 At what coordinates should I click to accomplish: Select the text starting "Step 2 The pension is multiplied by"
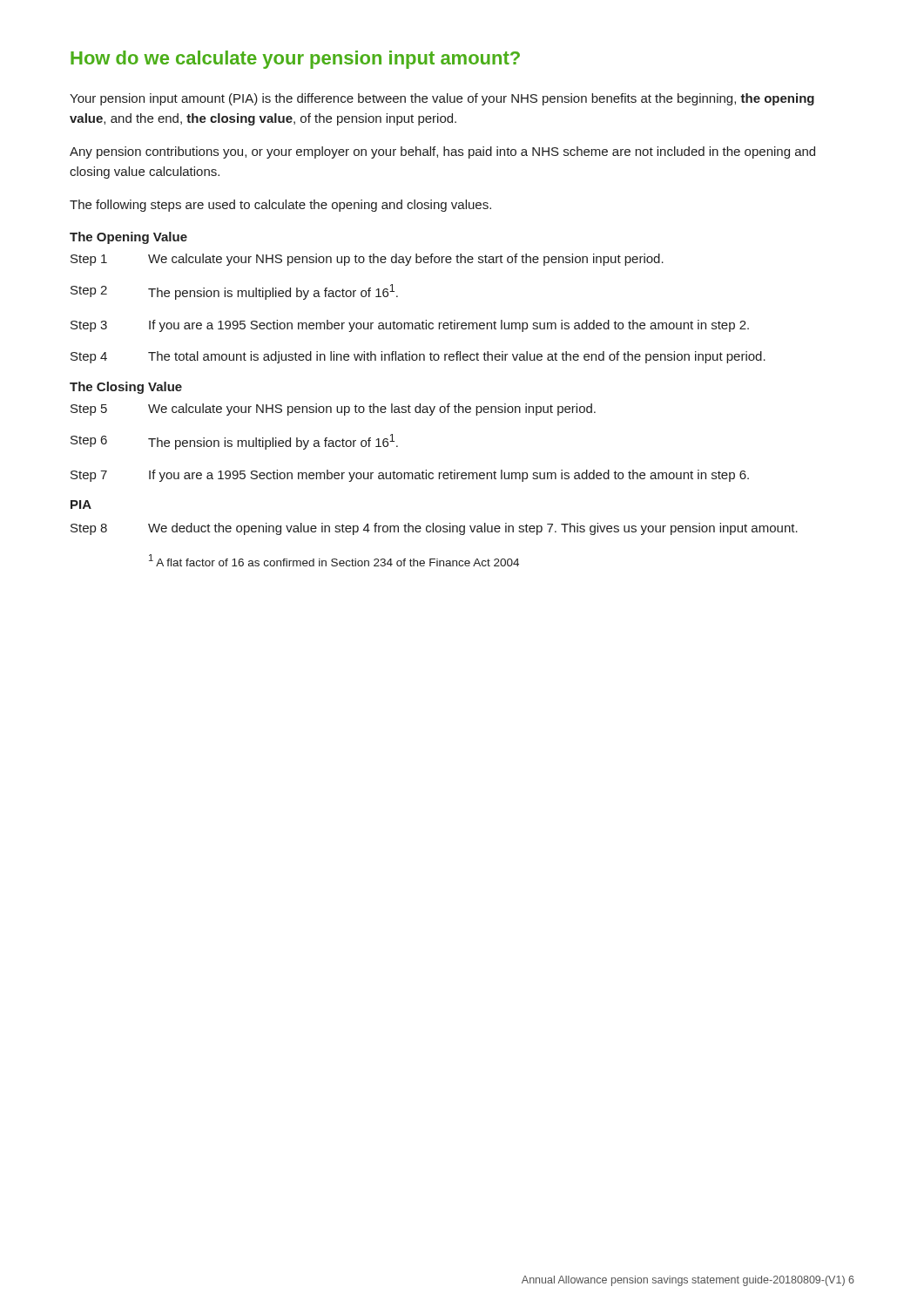coord(234,292)
